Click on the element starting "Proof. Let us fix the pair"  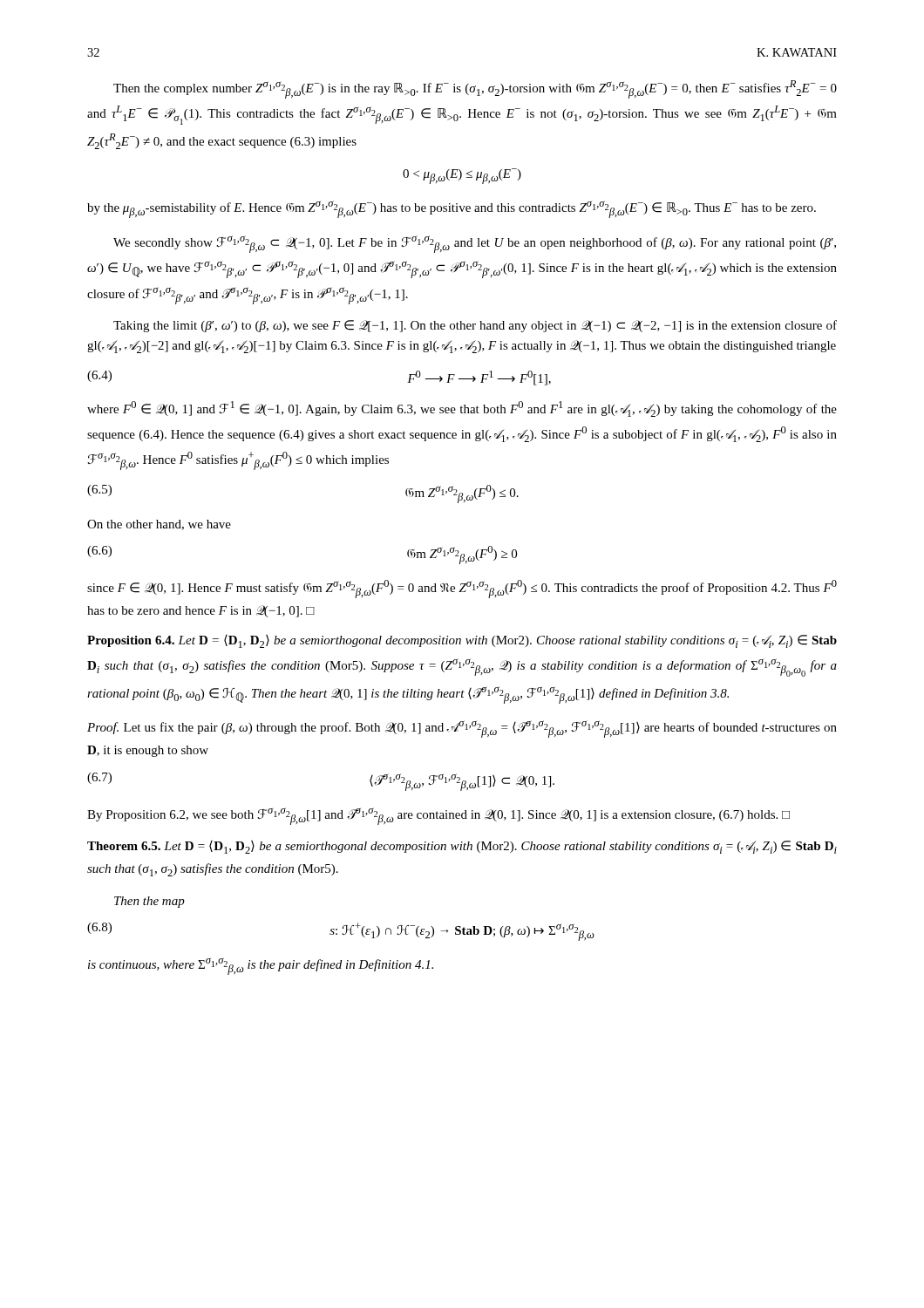pos(462,738)
